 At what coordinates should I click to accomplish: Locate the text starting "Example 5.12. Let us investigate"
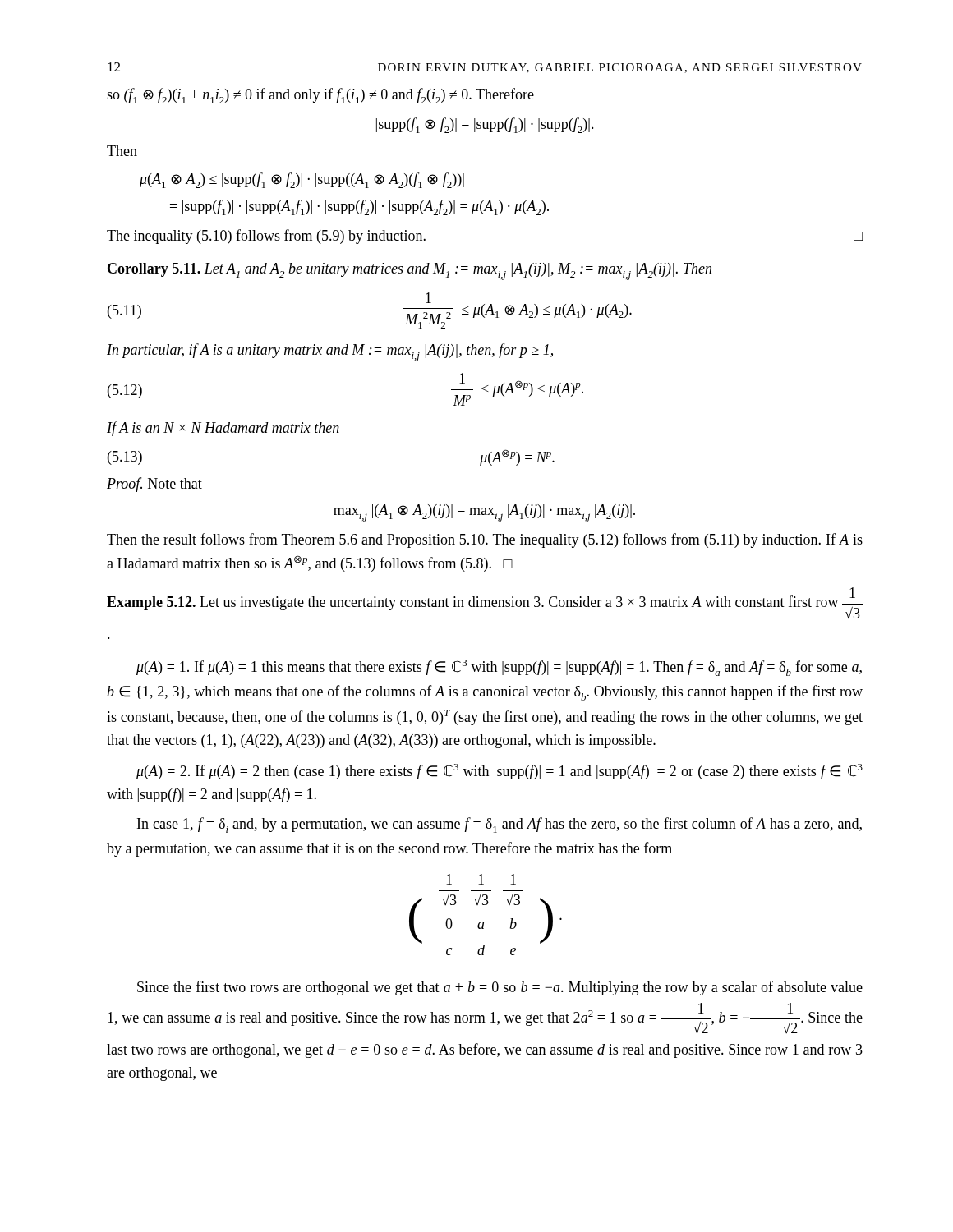pyautogui.click(x=485, y=722)
